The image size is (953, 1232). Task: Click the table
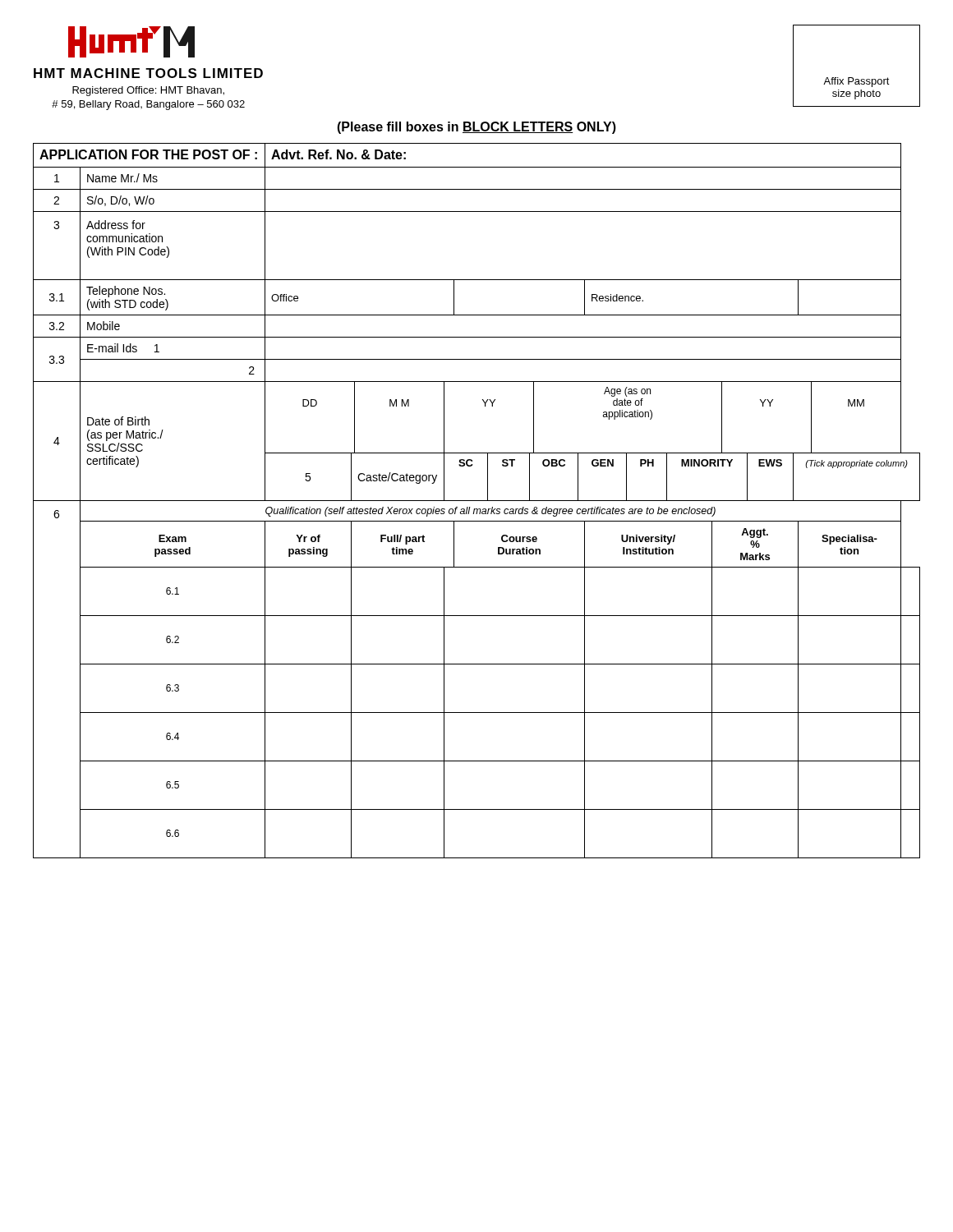476,501
